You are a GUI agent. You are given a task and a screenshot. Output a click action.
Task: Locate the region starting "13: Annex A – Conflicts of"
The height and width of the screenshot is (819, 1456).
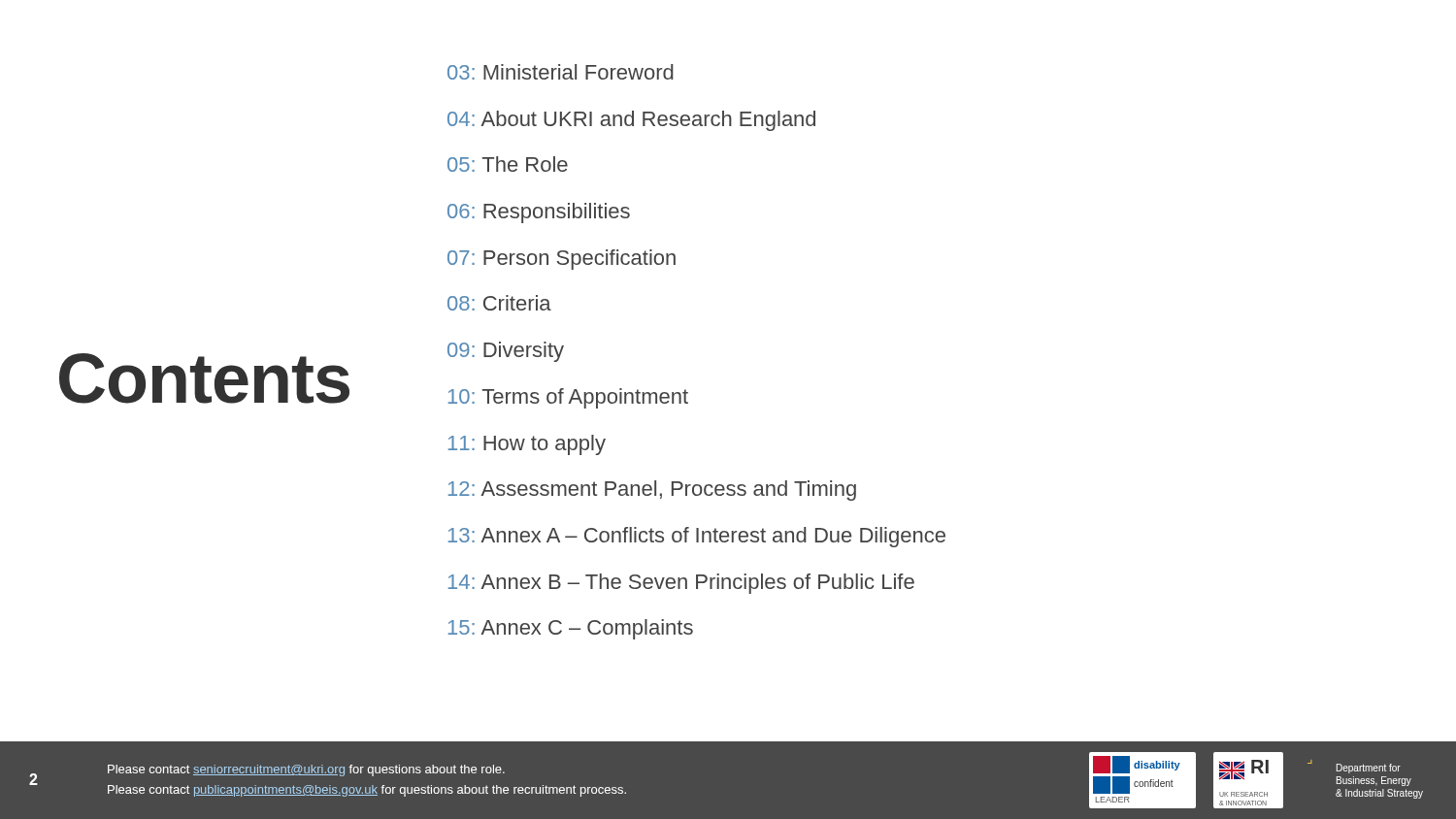coord(696,535)
